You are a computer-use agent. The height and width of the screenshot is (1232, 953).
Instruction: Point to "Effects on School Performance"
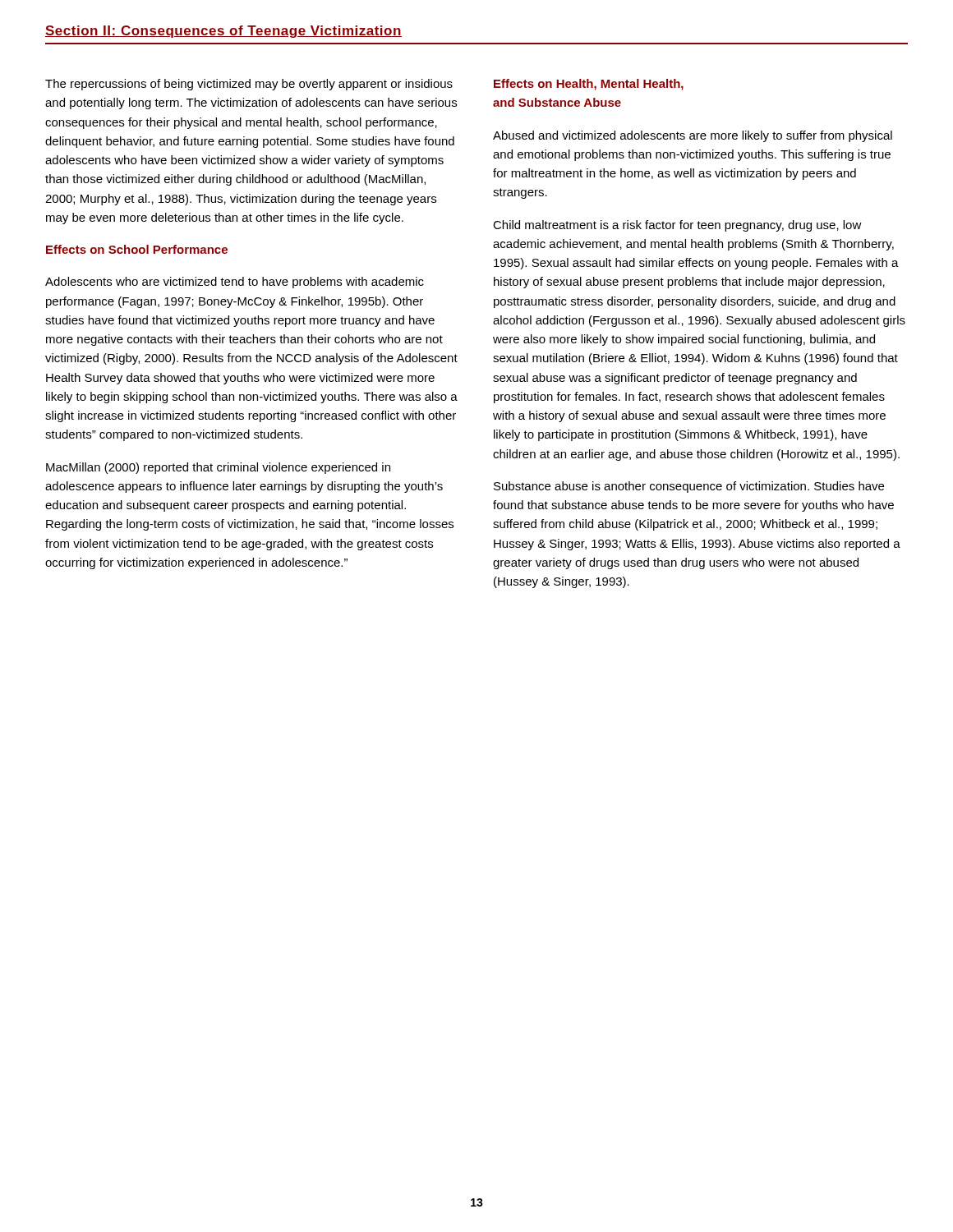click(x=137, y=249)
